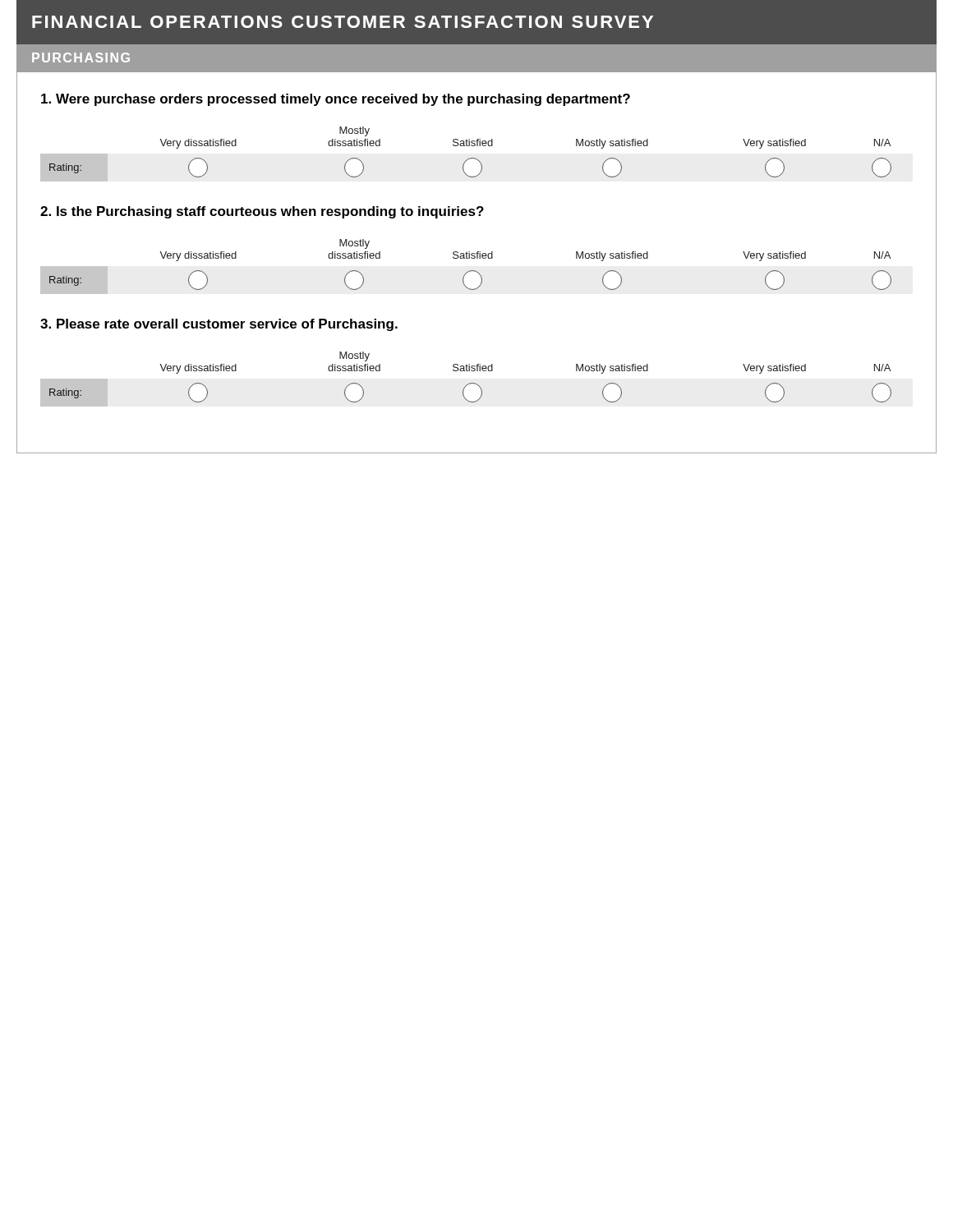This screenshot has width=953, height=1232.
Task: Click on the block starting "Were purchase orders processed"
Action: pyautogui.click(x=335, y=99)
